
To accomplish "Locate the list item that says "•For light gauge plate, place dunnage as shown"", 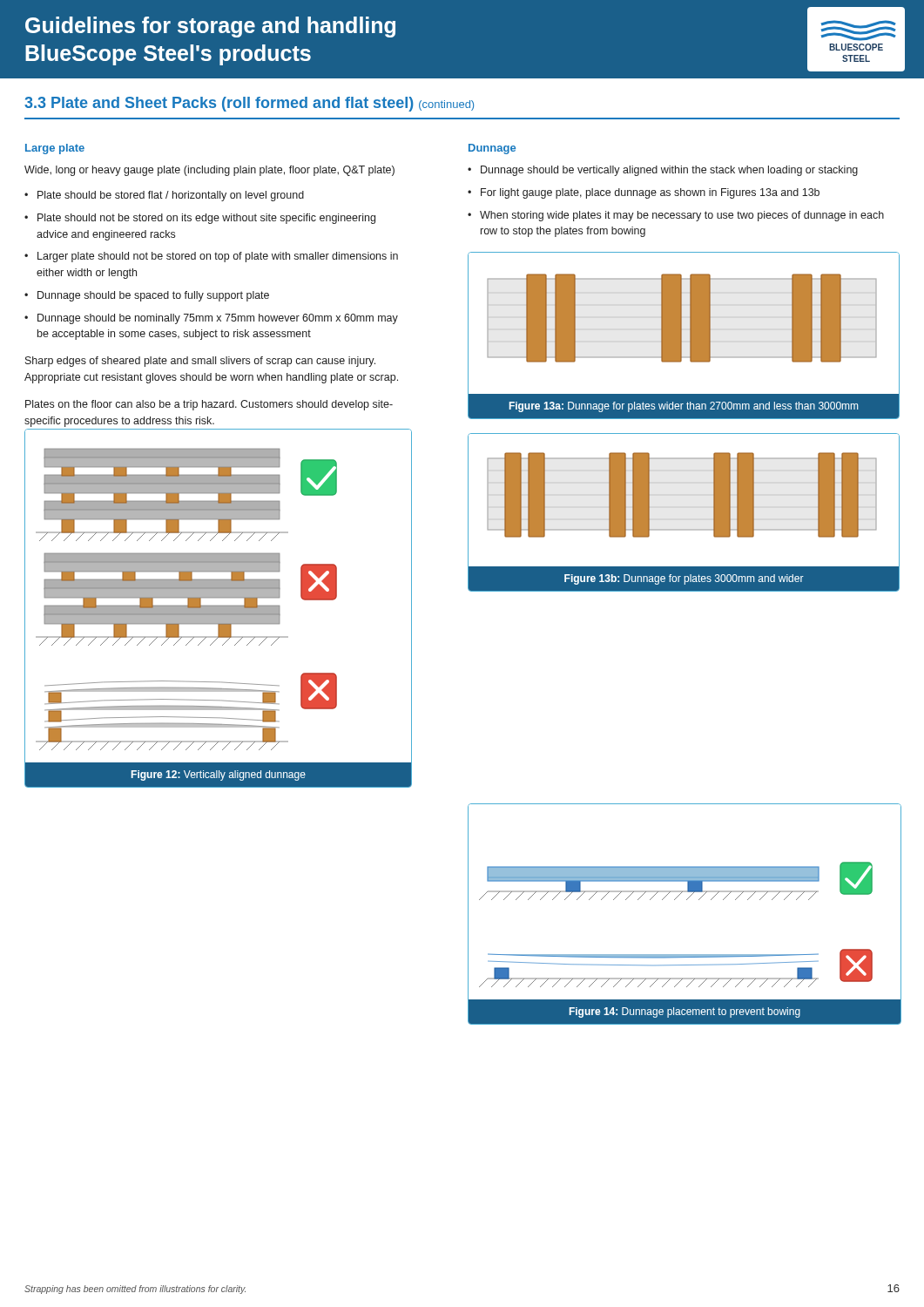I will click(x=644, y=193).
